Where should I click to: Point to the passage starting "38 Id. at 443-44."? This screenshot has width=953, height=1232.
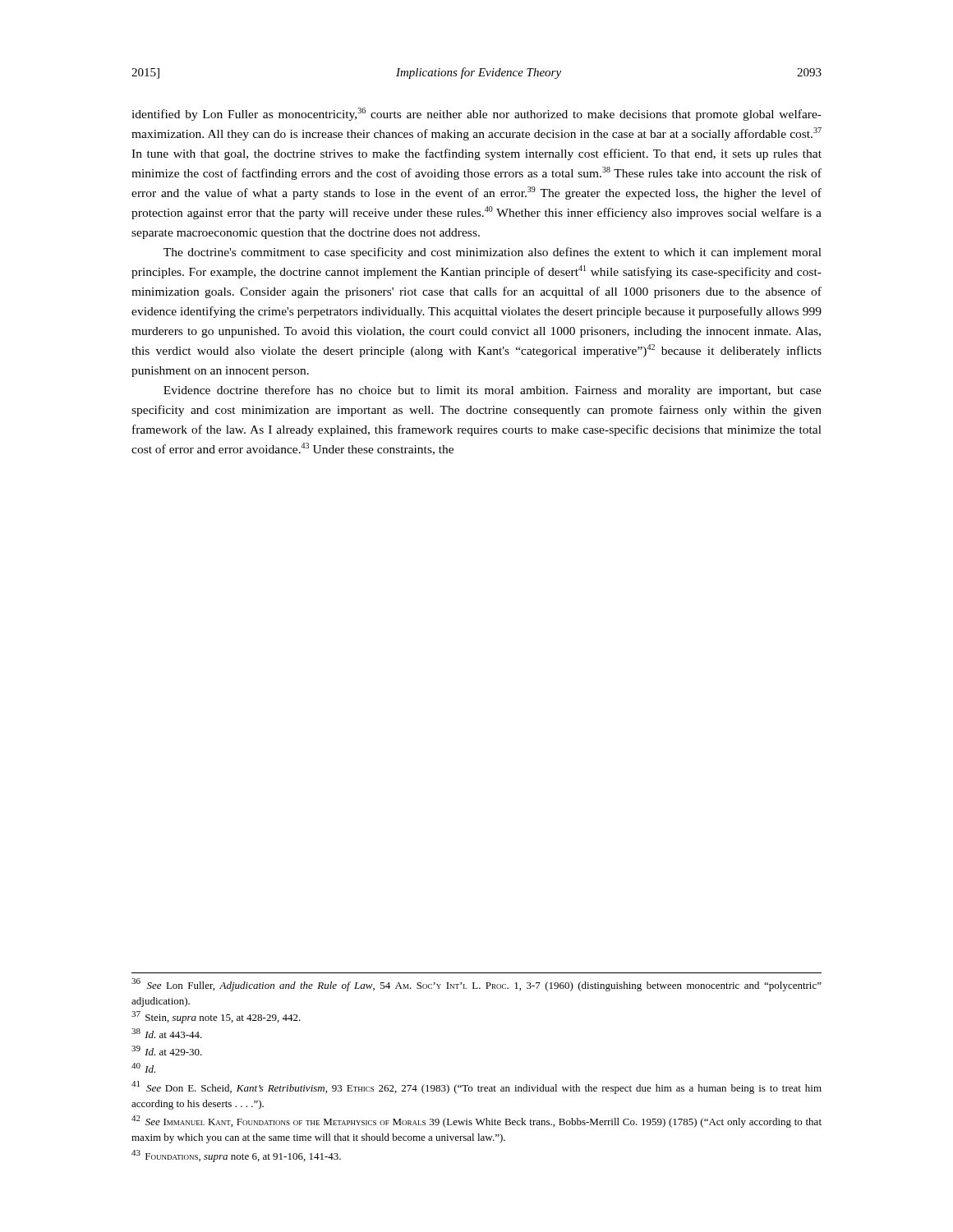(x=167, y=1034)
